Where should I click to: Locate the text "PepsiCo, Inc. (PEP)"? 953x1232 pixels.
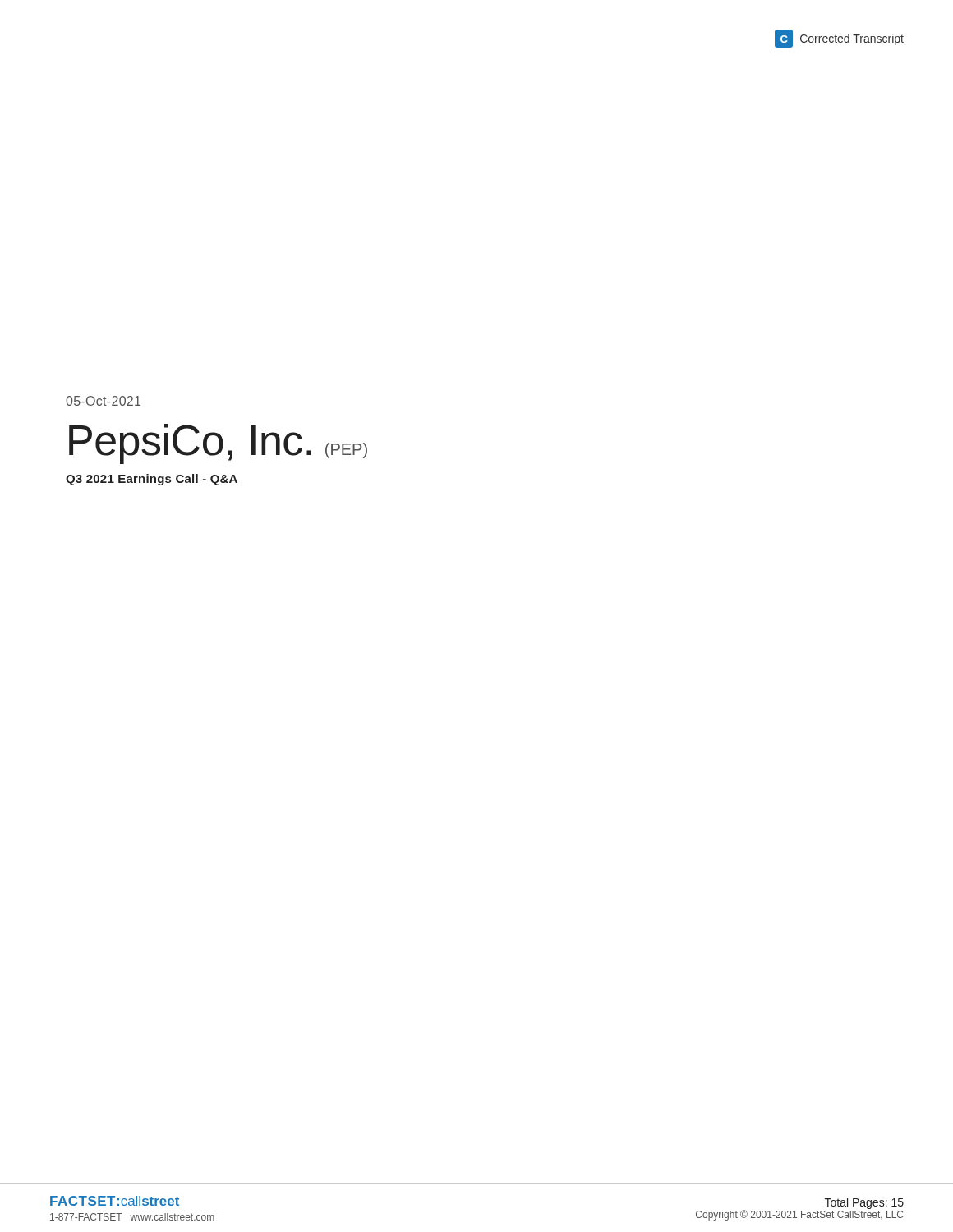pyautogui.click(x=217, y=440)
